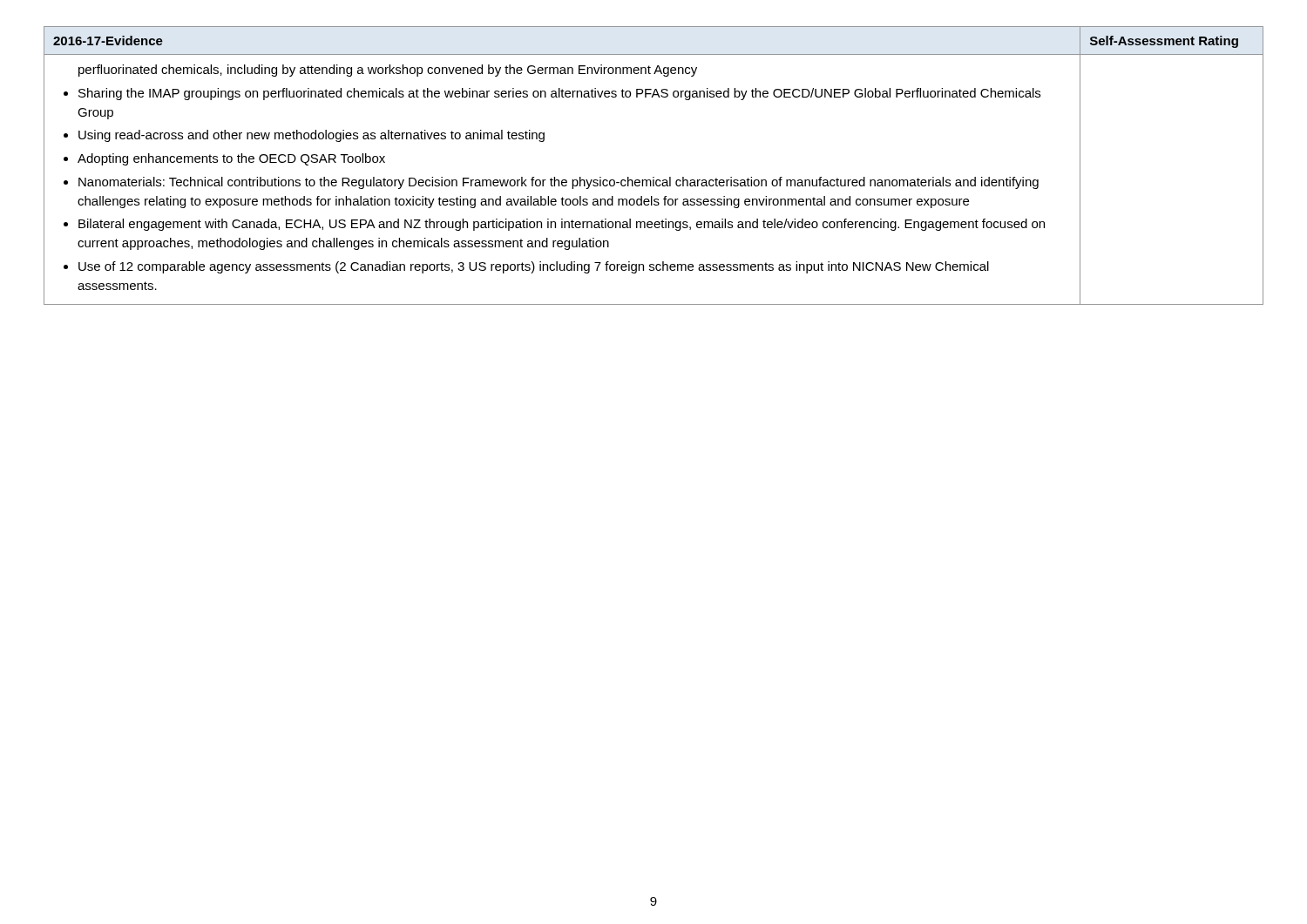Screen dimensions: 924x1307
Task: Find the table that mentions "Self-Assessment Rating"
Action: coord(654,166)
